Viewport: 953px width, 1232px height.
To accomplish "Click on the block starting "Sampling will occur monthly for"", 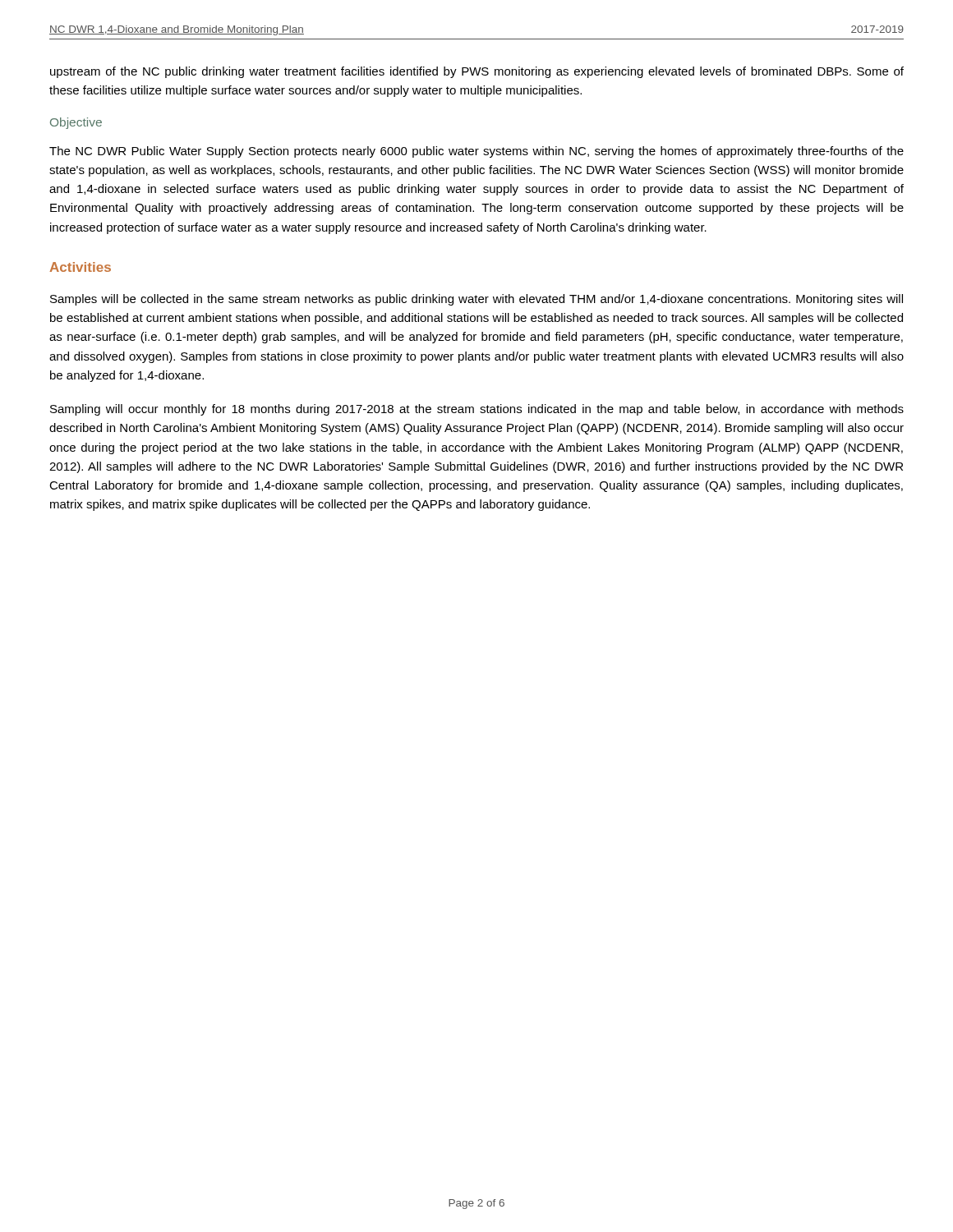I will tap(476, 456).
